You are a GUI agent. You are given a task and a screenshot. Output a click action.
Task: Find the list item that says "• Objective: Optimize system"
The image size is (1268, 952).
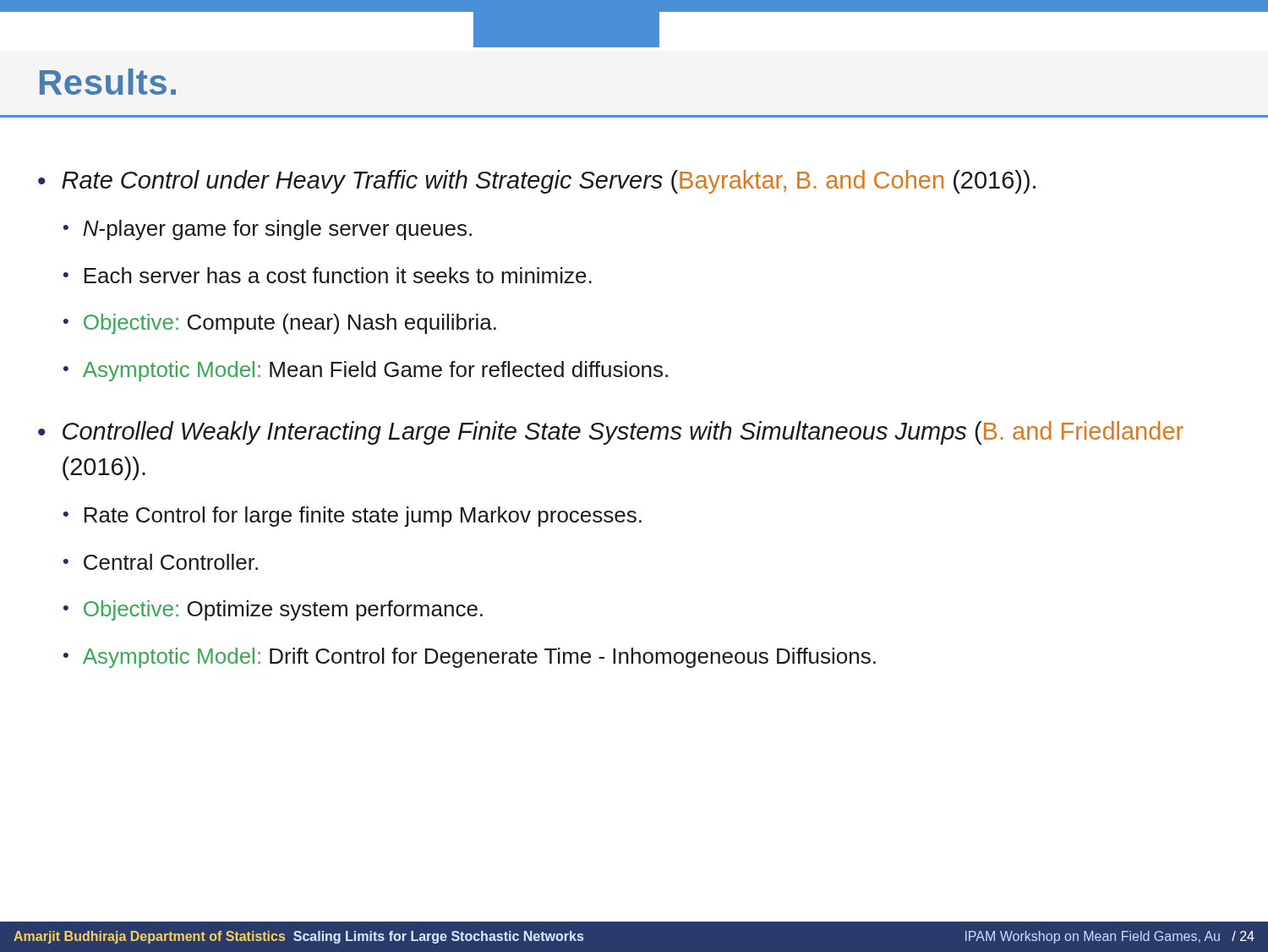coord(274,610)
